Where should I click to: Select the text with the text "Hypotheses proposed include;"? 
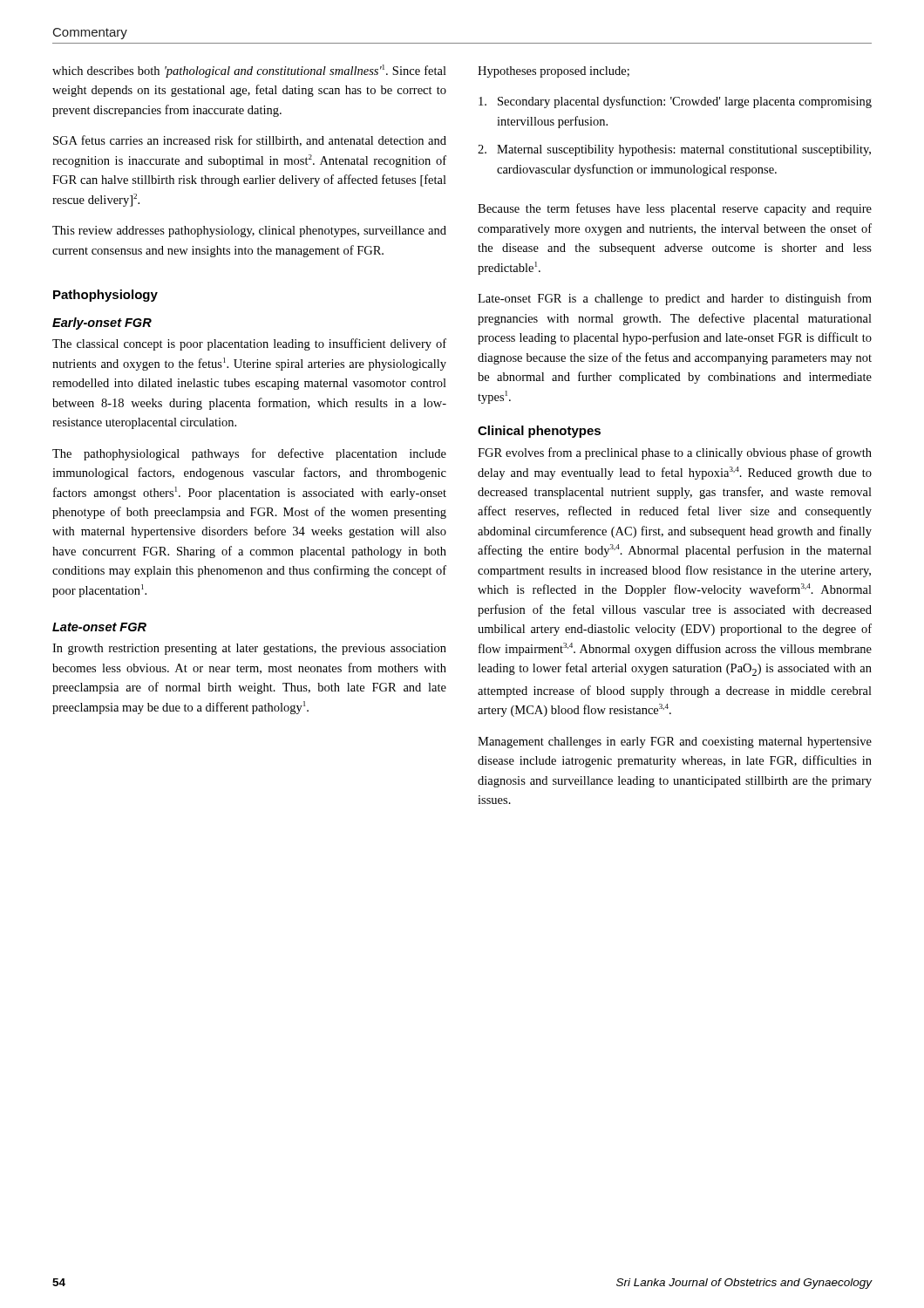coord(554,72)
